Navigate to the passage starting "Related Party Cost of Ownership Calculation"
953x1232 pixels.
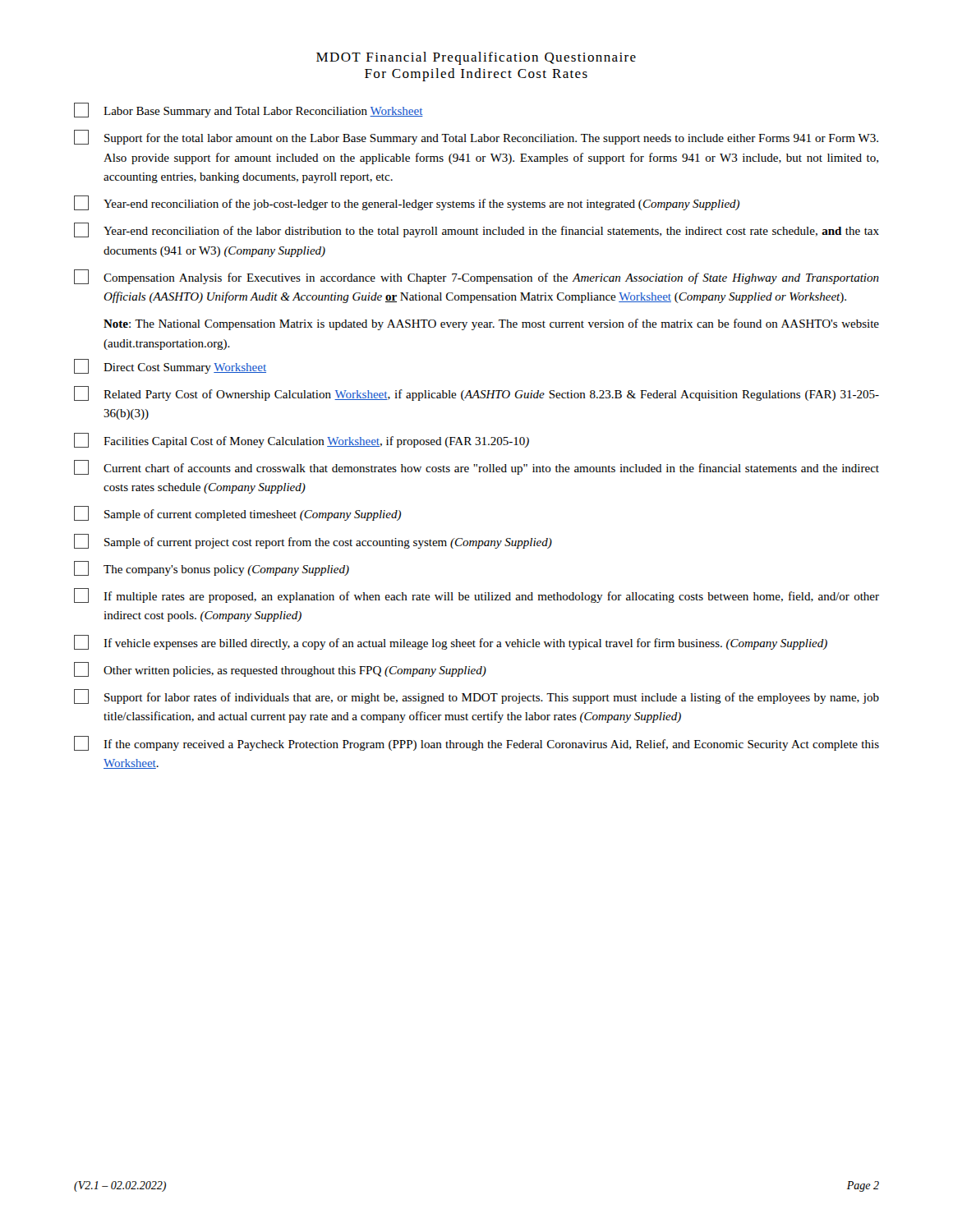pyautogui.click(x=476, y=404)
